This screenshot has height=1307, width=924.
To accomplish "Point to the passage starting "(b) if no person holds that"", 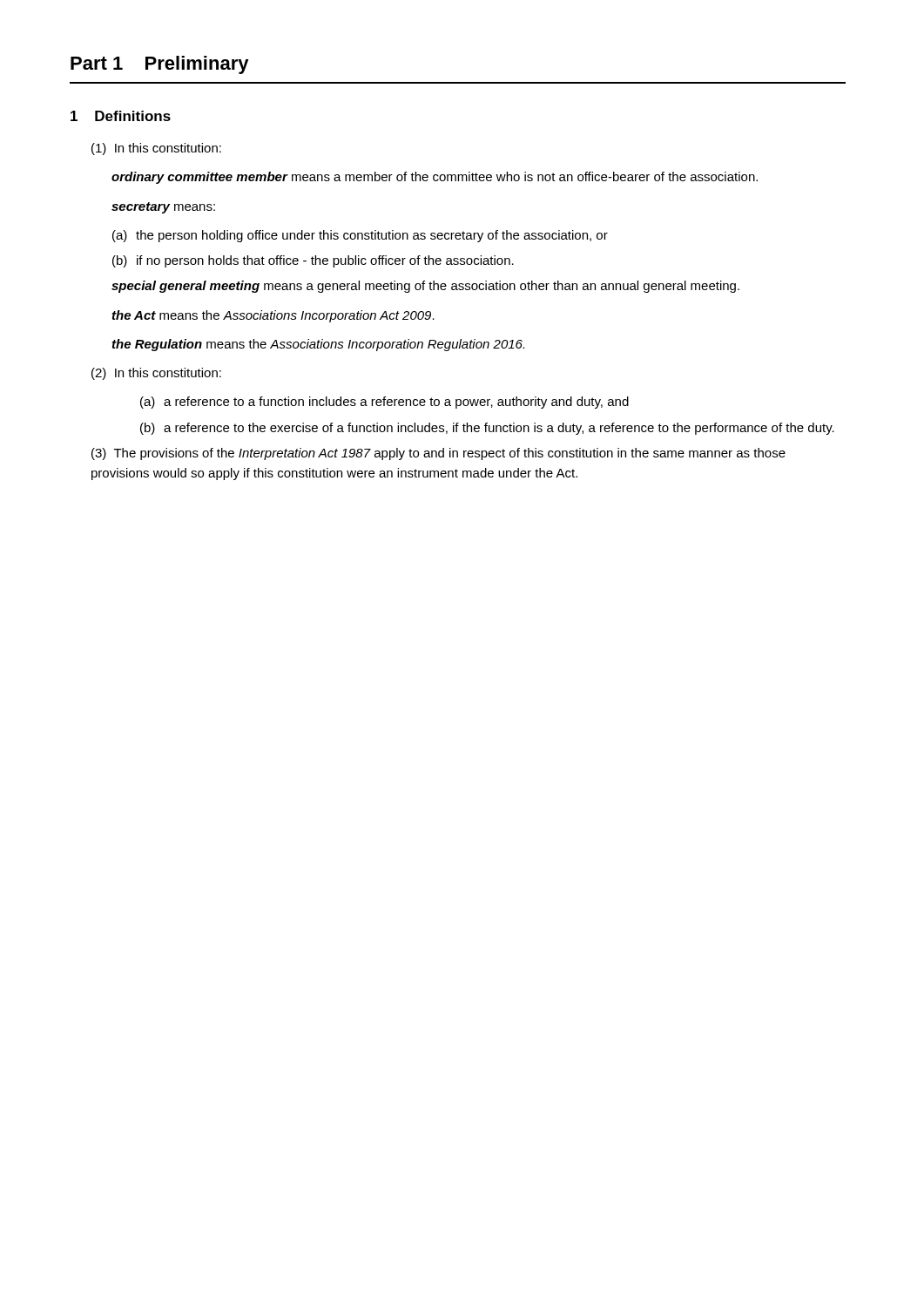I will click(x=479, y=260).
